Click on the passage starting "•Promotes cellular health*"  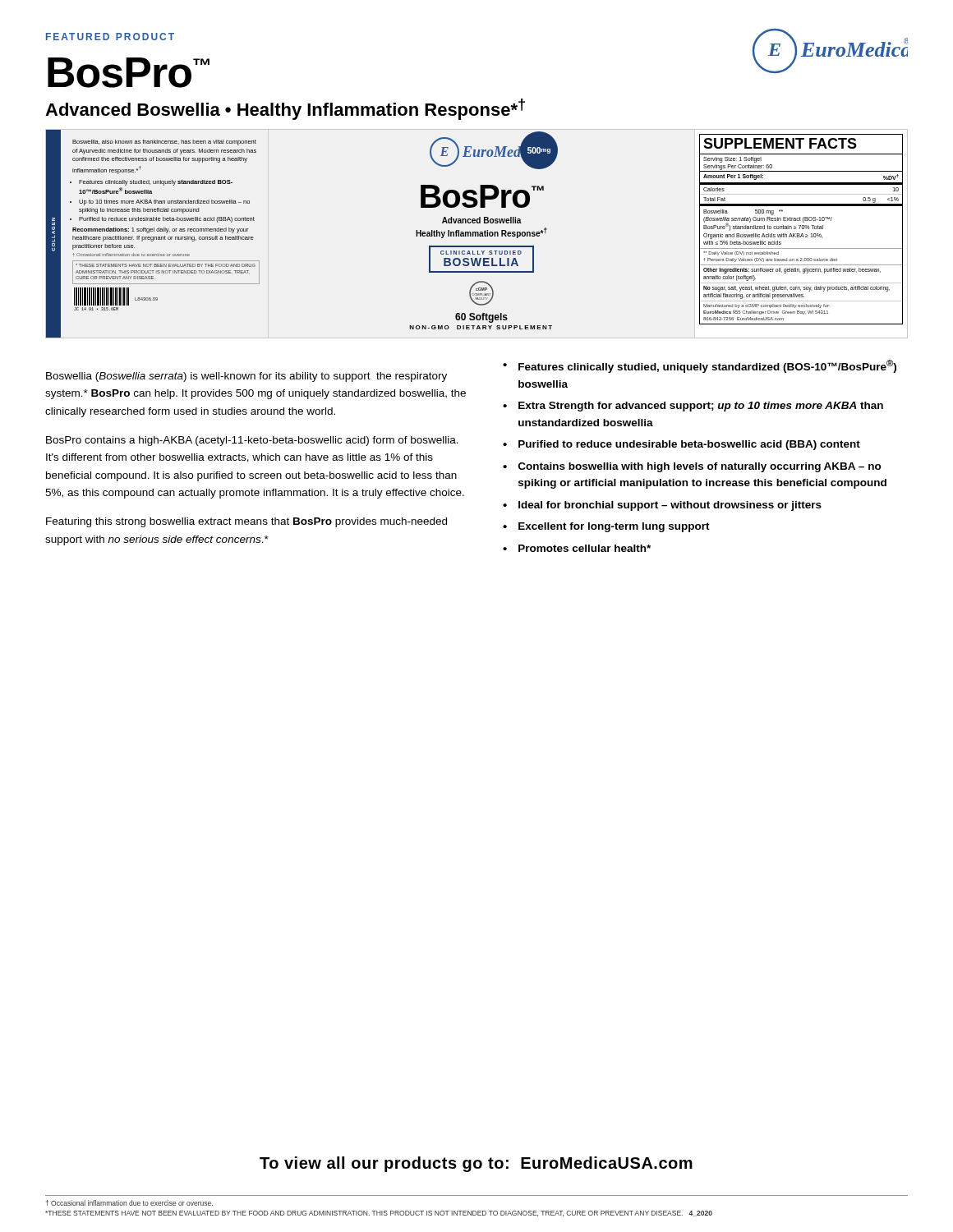click(577, 549)
